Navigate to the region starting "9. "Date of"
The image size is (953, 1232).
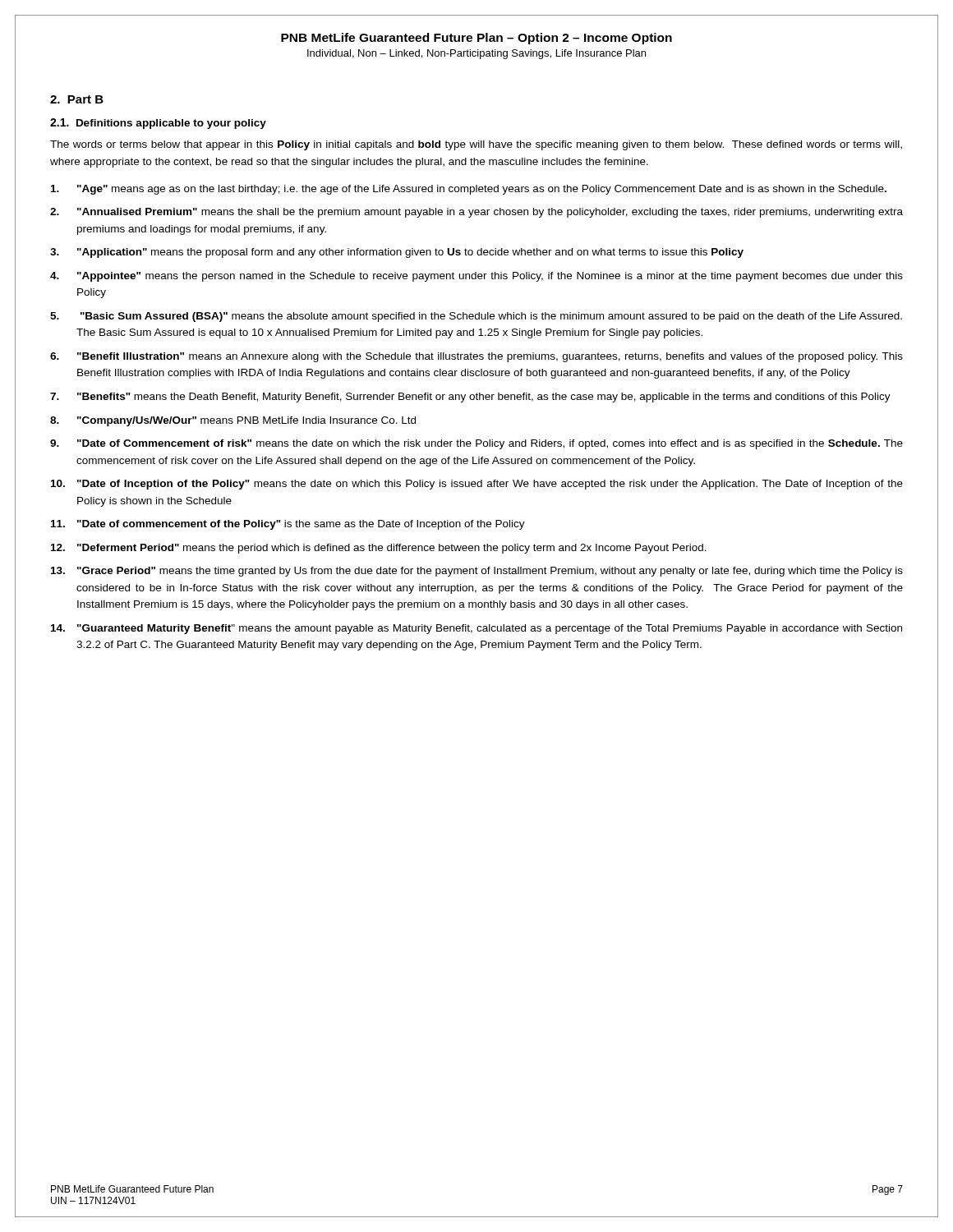[x=476, y=452]
